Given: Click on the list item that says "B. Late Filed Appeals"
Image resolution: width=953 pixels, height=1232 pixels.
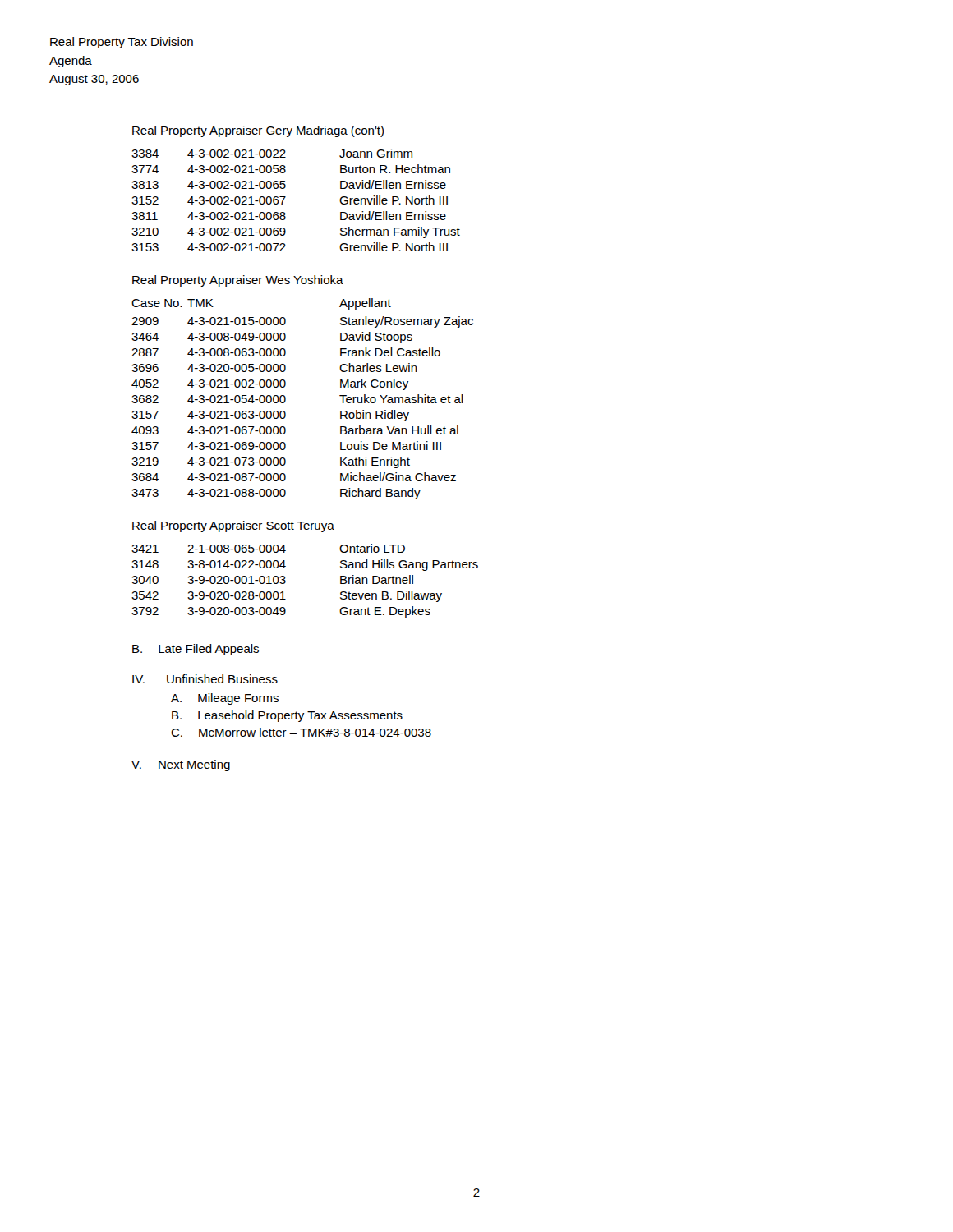Looking at the screenshot, I should point(195,648).
